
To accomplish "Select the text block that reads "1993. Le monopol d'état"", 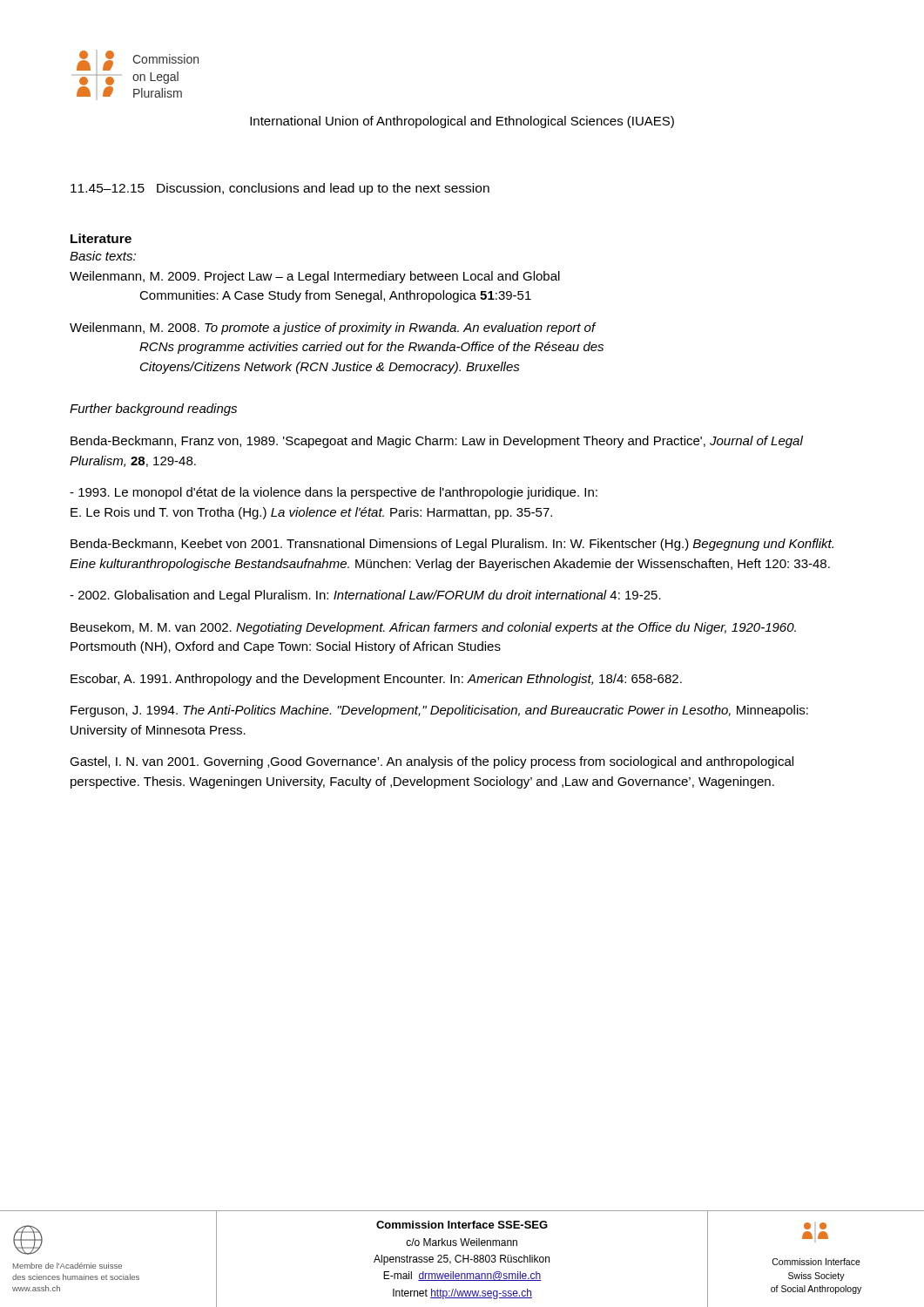I will 334,502.
